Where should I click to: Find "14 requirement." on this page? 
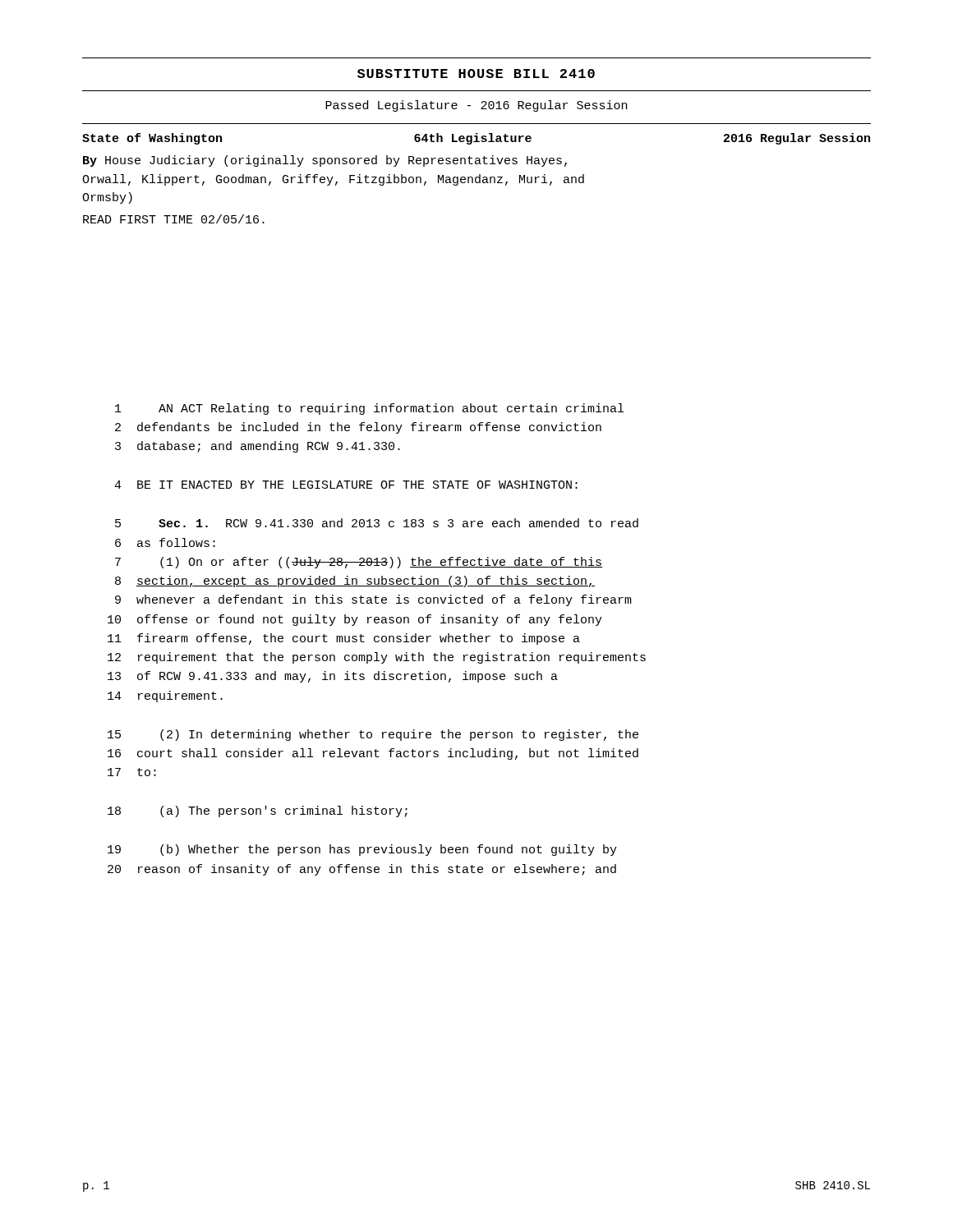coord(165,696)
